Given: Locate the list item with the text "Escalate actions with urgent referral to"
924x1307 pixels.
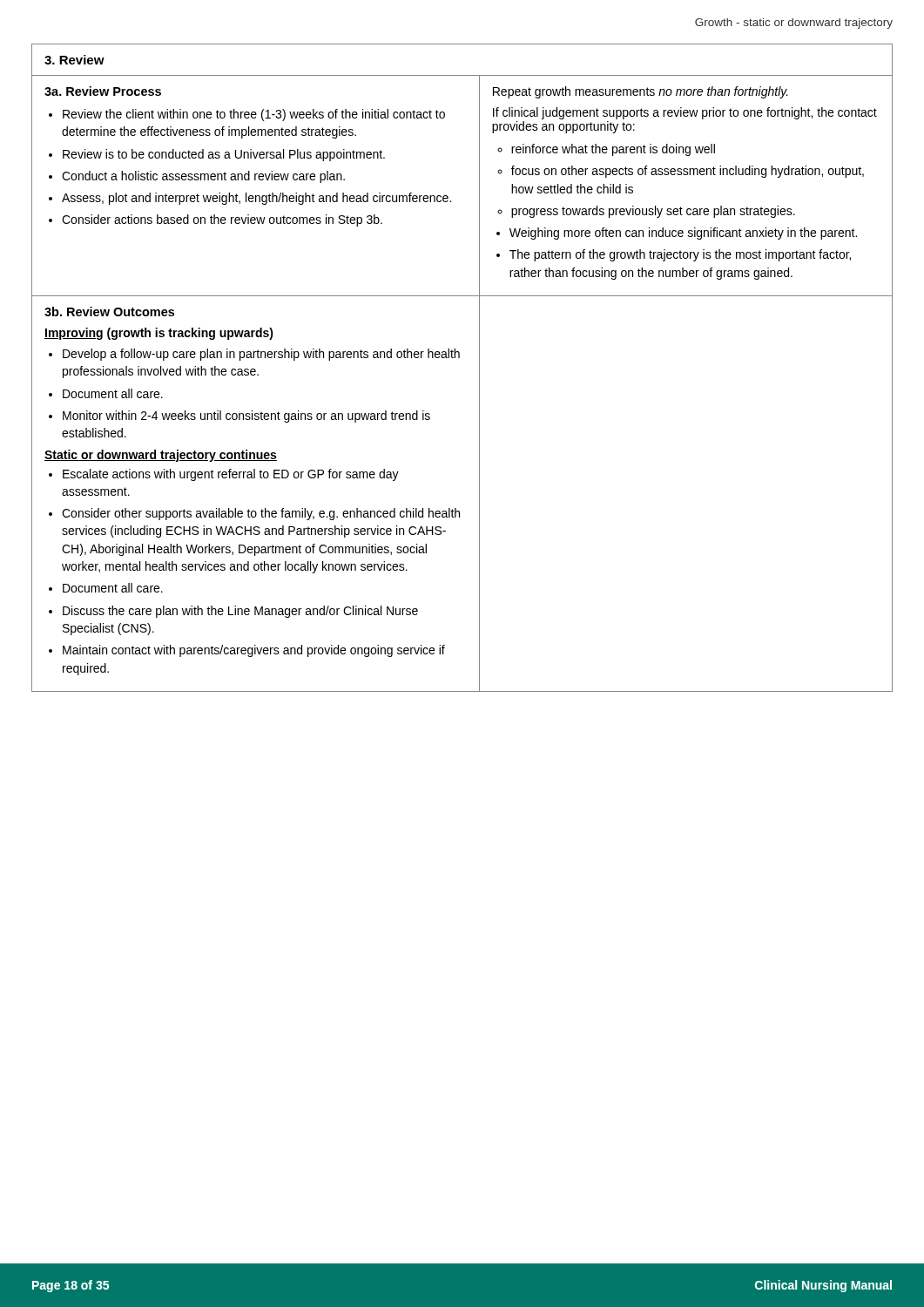Looking at the screenshot, I should click(230, 482).
